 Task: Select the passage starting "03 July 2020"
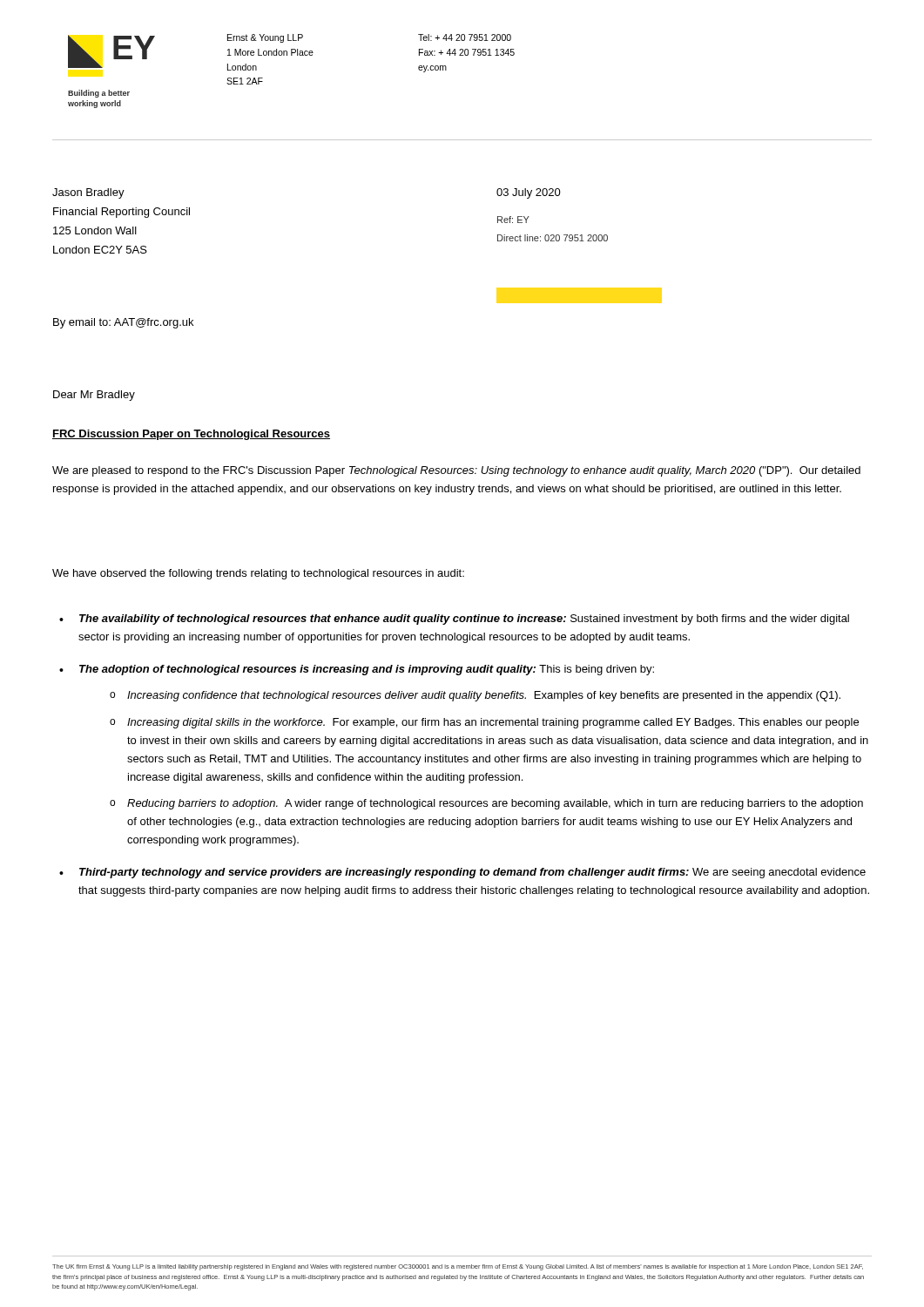click(x=529, y=193)
